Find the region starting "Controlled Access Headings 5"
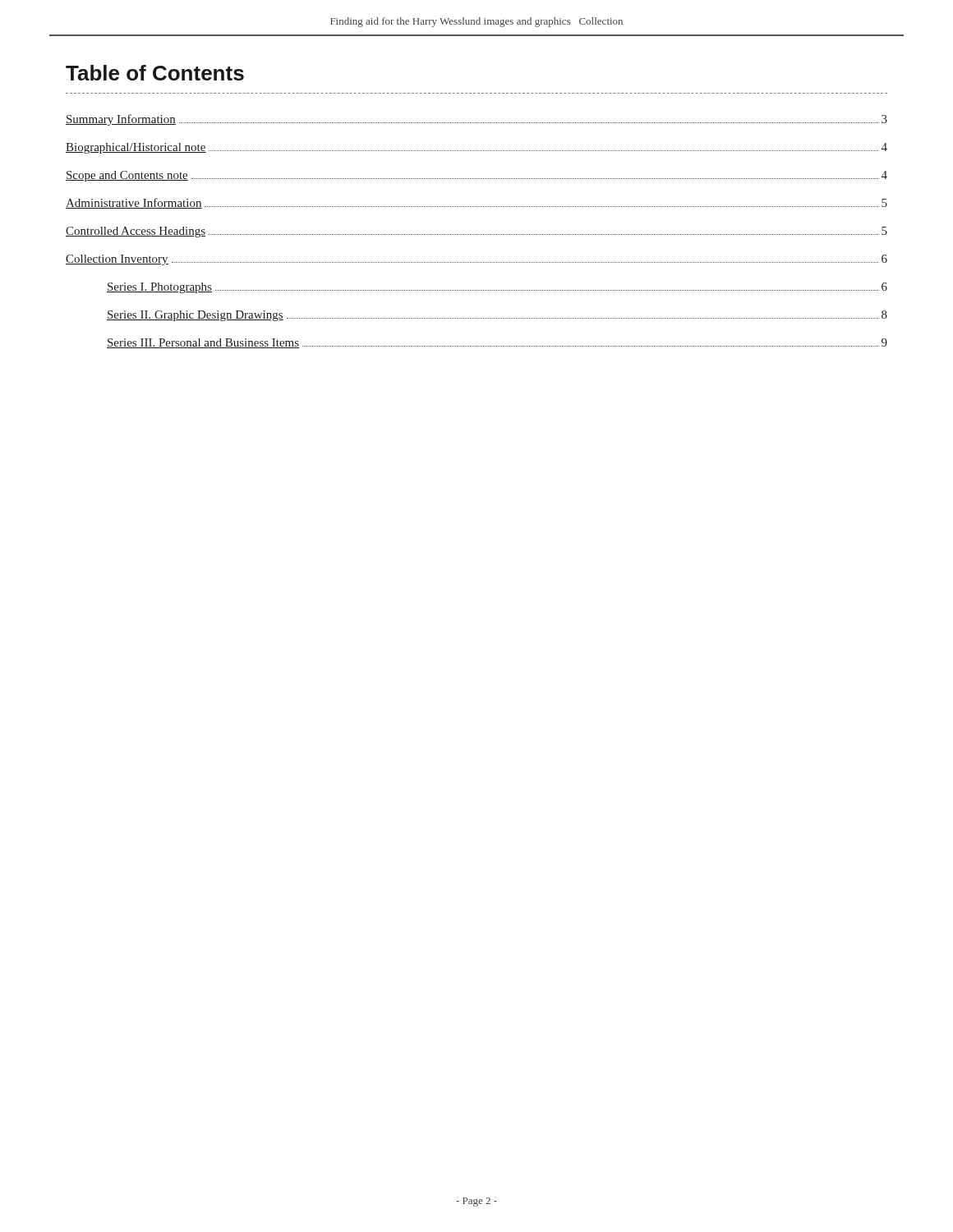The width and height of the screenshot is (953, 1232). point(476,230)
